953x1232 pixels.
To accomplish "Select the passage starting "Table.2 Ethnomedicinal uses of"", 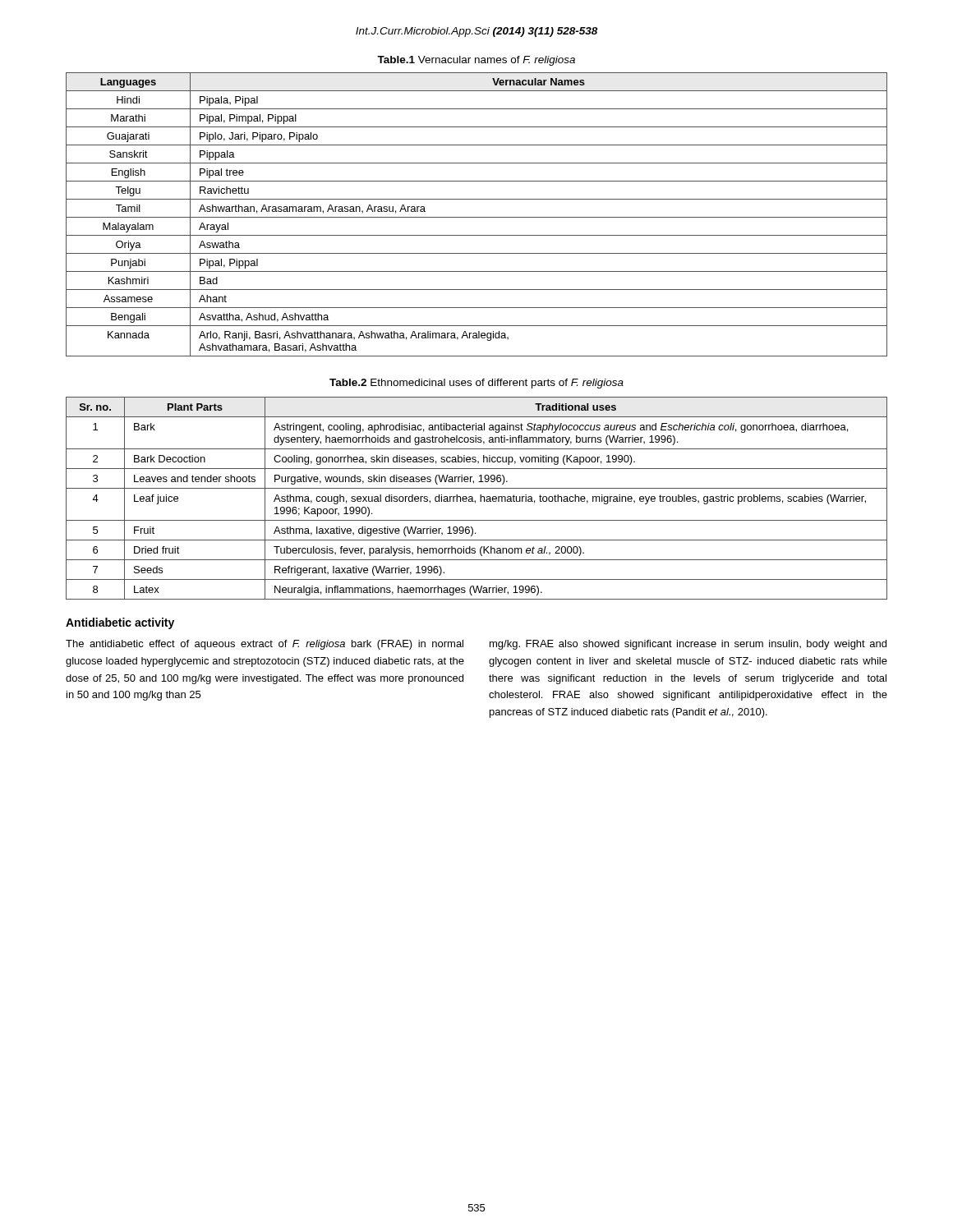I will click(476, 382).
